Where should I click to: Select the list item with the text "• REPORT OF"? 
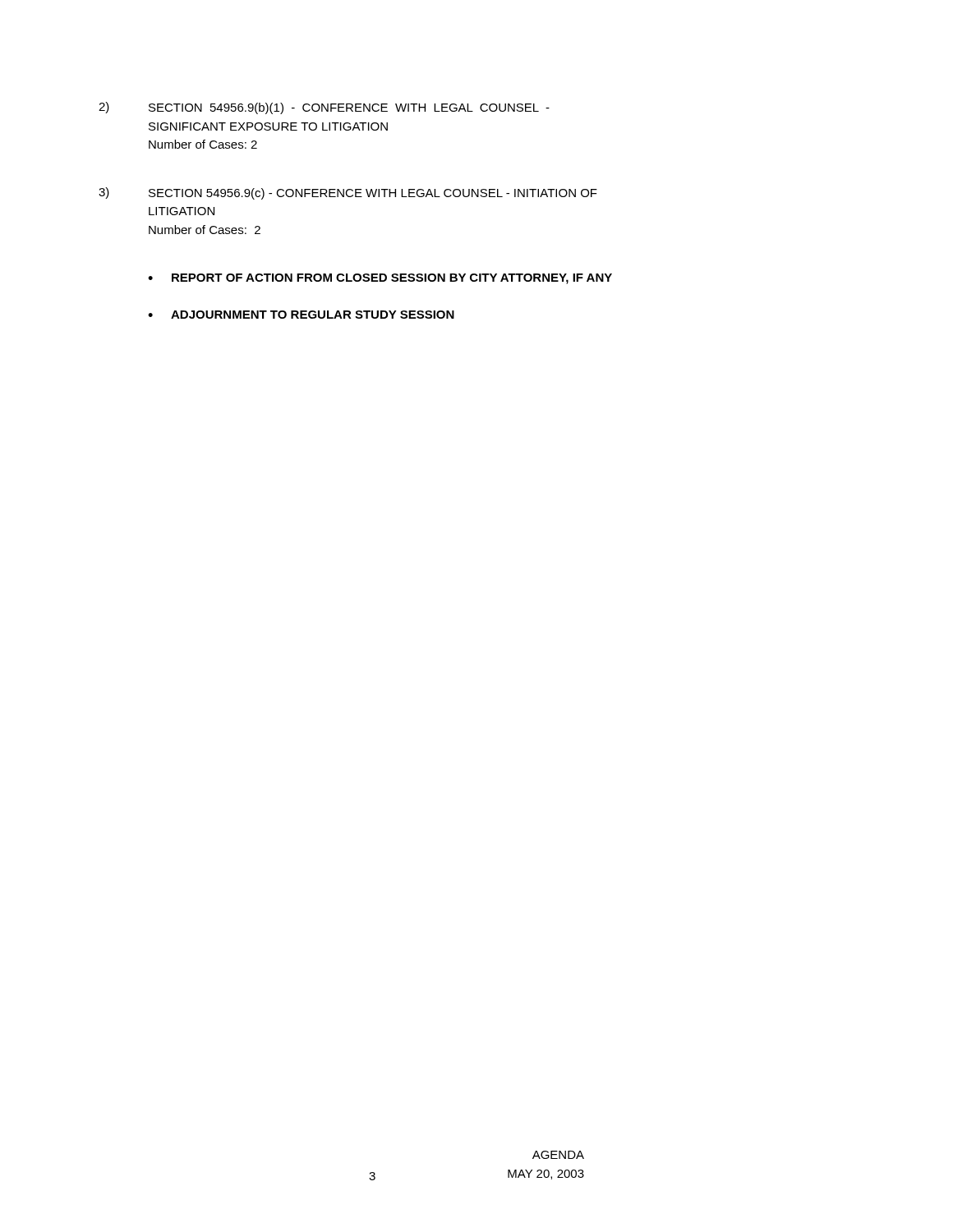[x=380, y=279]
